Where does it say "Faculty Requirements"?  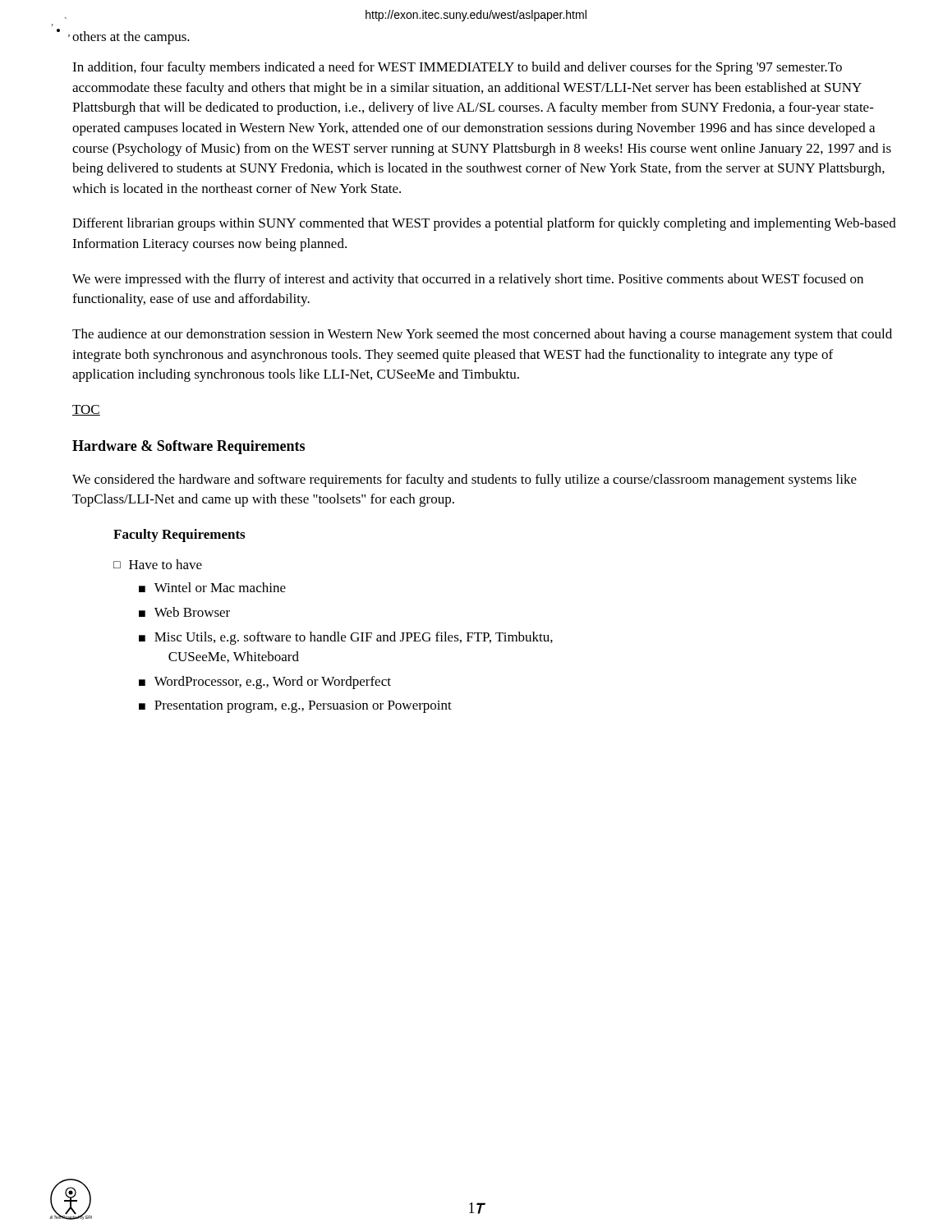(179, 534)
